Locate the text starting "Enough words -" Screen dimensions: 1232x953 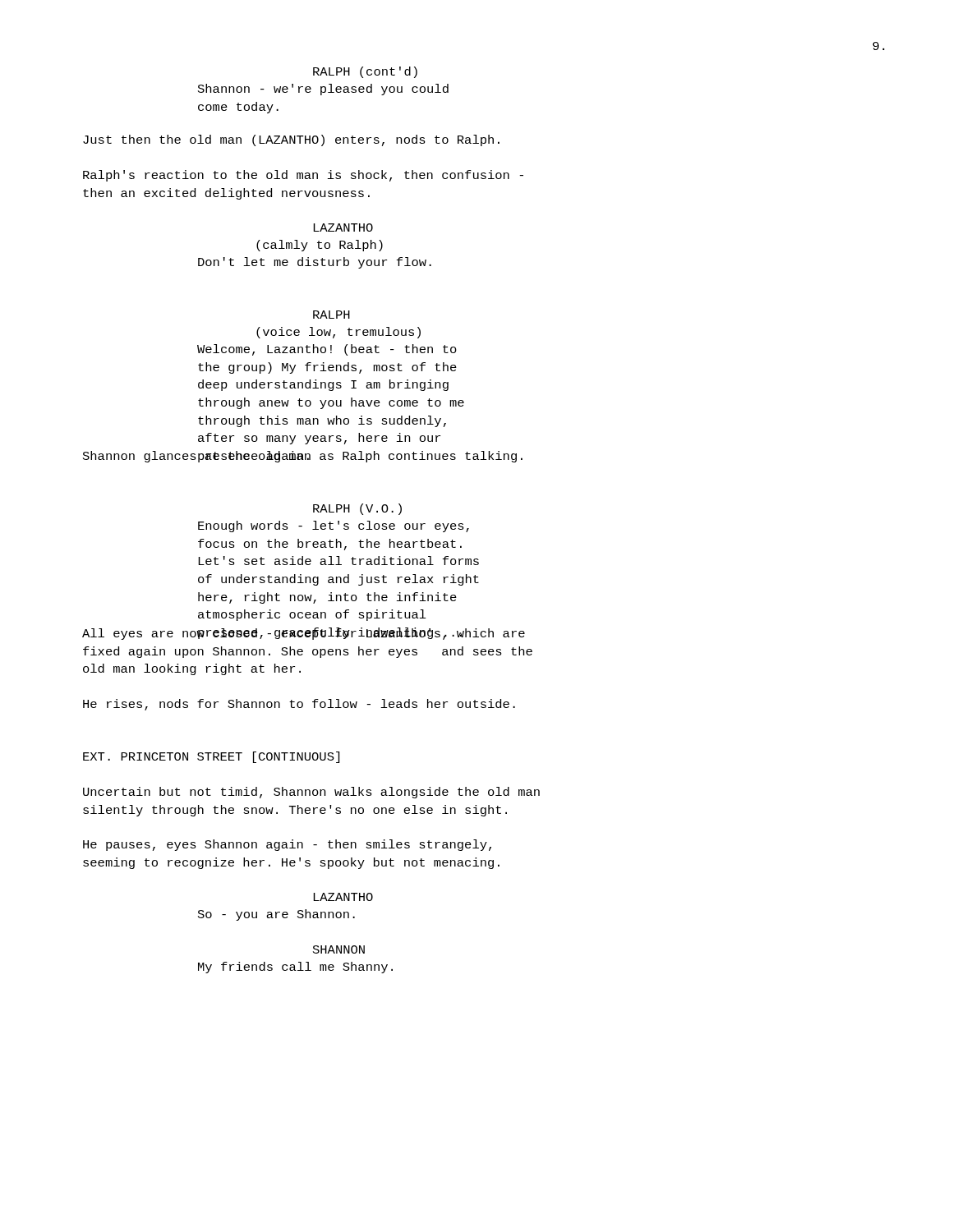click(339, 580)
